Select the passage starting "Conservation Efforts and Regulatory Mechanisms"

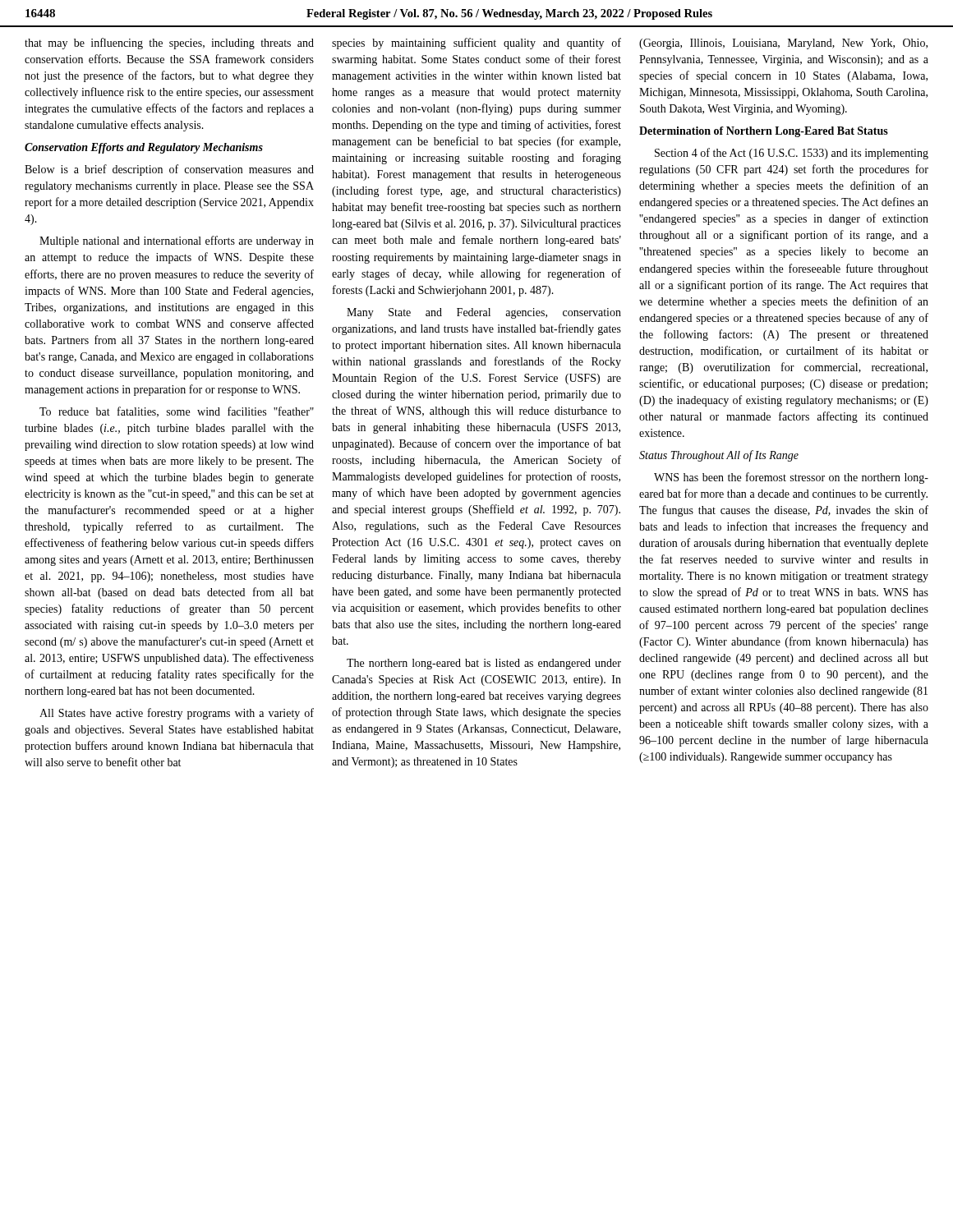click(169, 148)
